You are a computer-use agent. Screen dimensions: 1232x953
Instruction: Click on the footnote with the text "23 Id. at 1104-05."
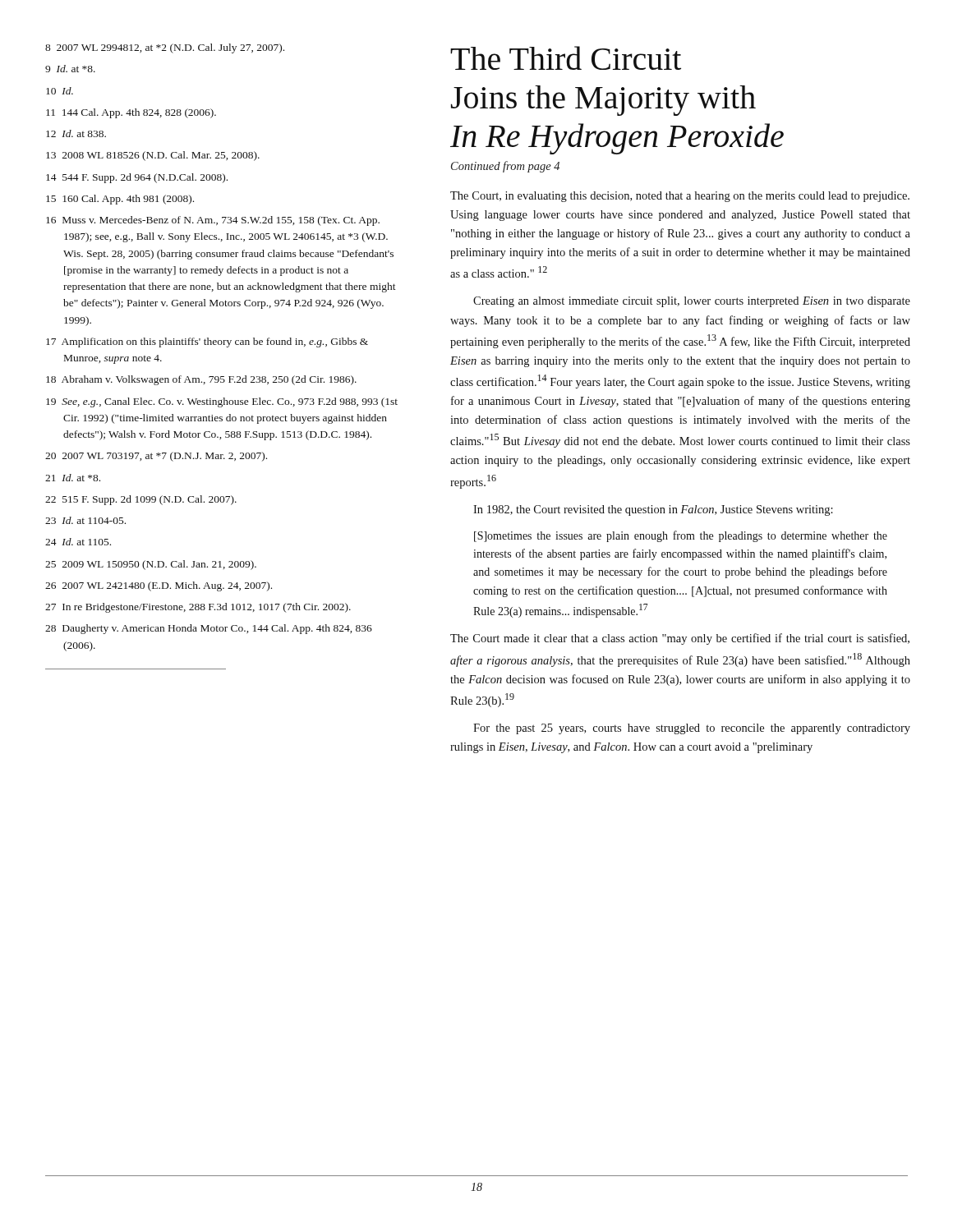[x=86, y=520]
